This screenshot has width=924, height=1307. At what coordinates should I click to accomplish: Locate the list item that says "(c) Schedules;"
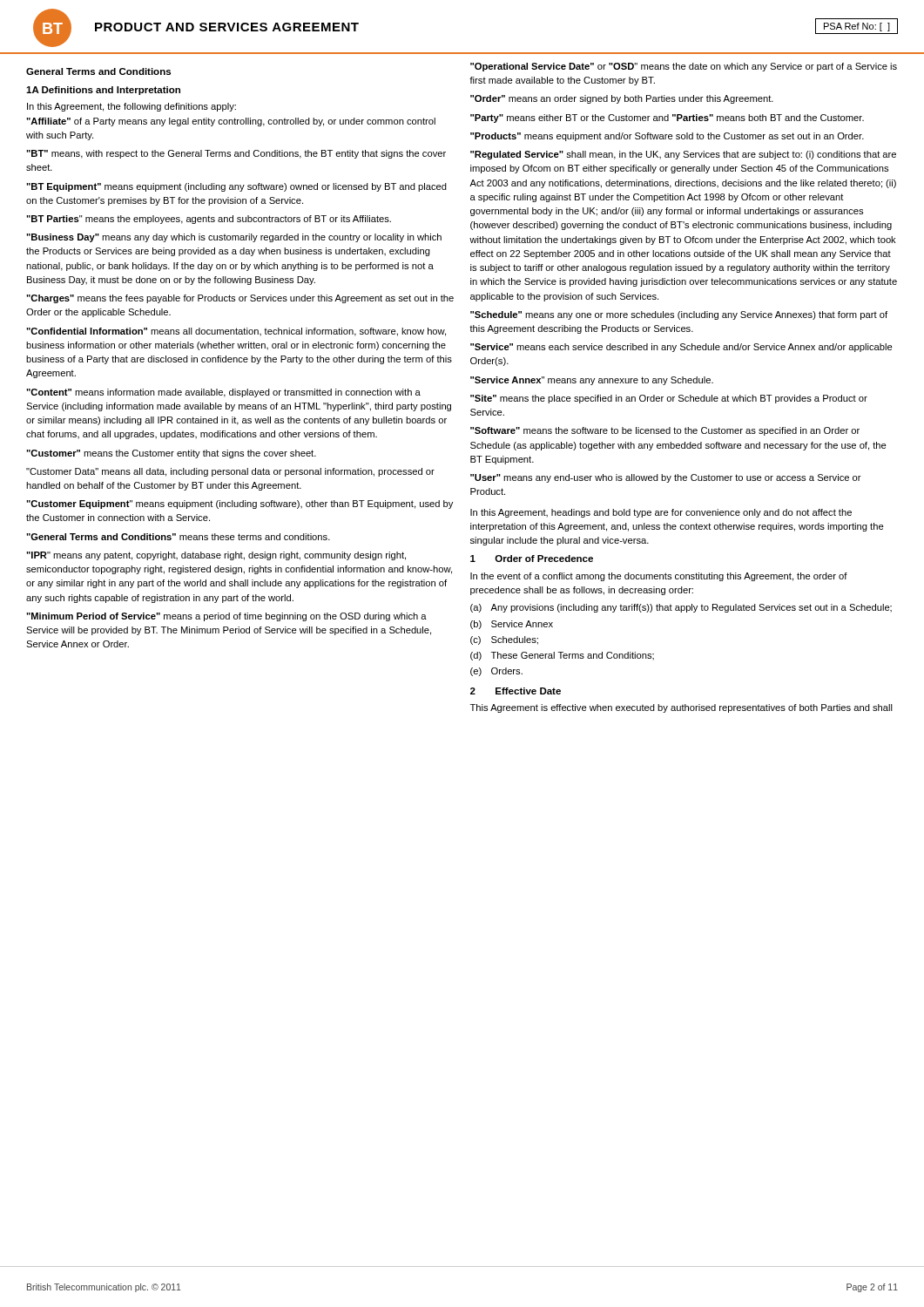pos(504,640)
